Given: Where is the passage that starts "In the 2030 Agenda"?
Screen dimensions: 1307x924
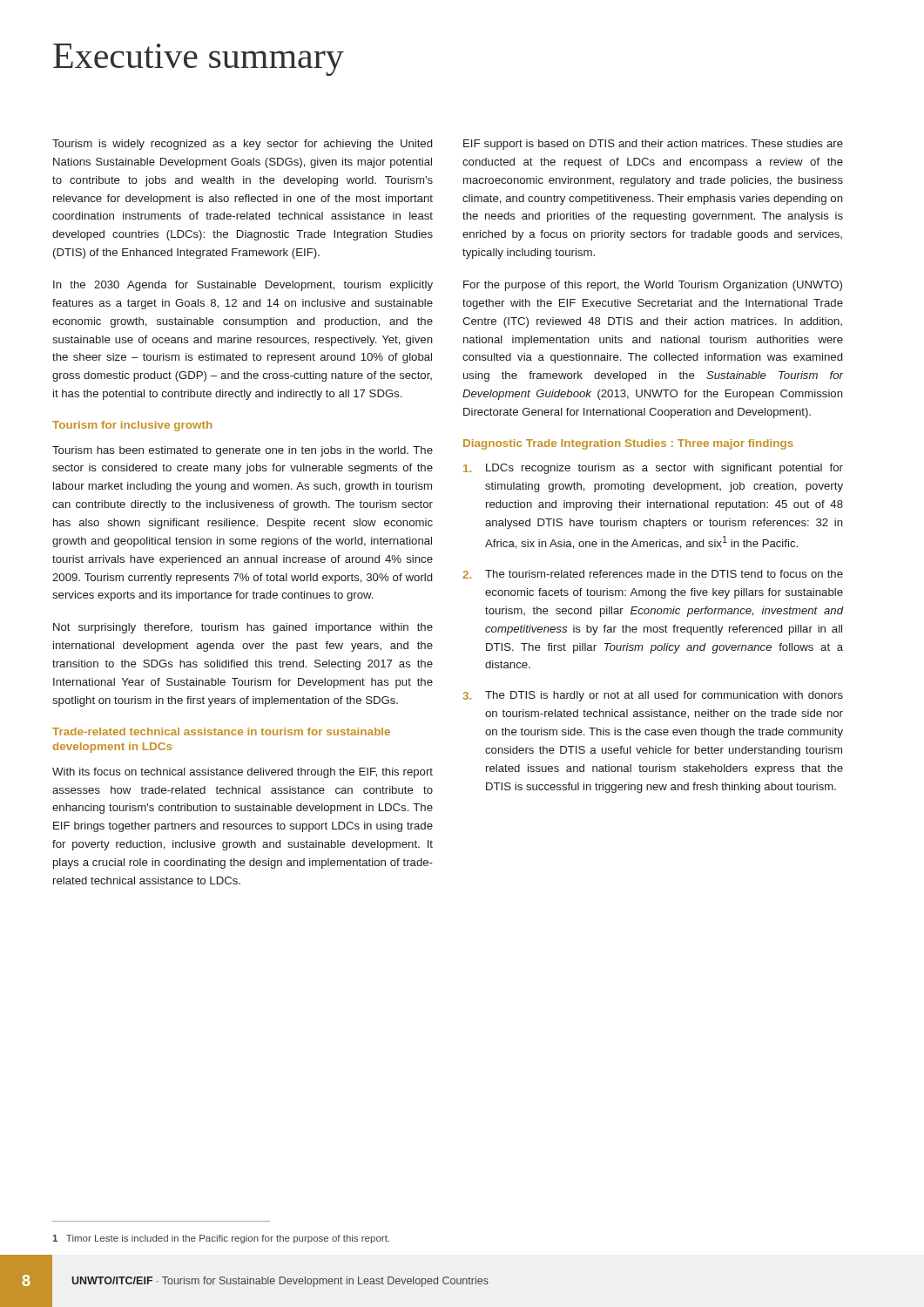Looking at the screenshot, I should click(243, 340).
